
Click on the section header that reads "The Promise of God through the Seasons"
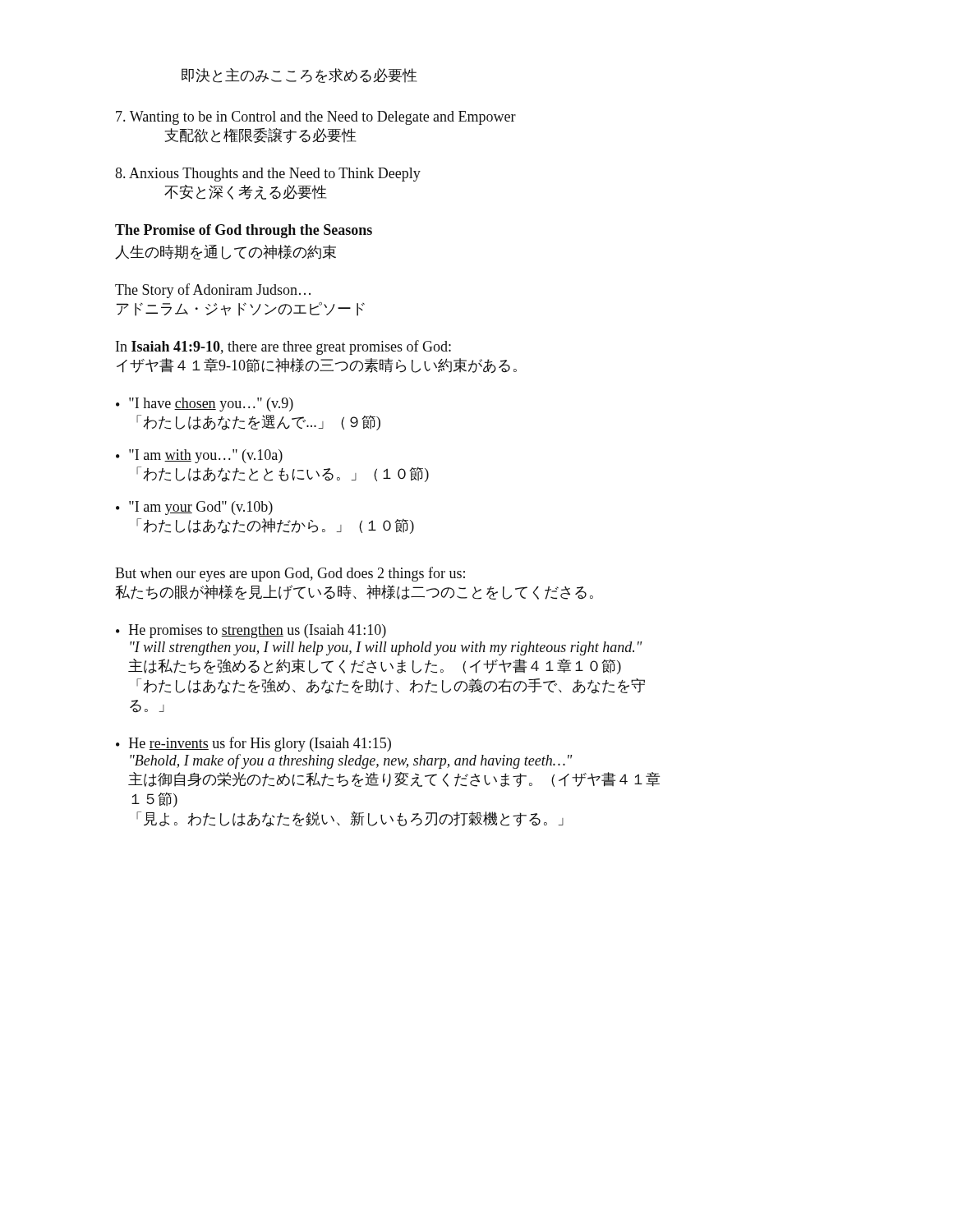244,230
